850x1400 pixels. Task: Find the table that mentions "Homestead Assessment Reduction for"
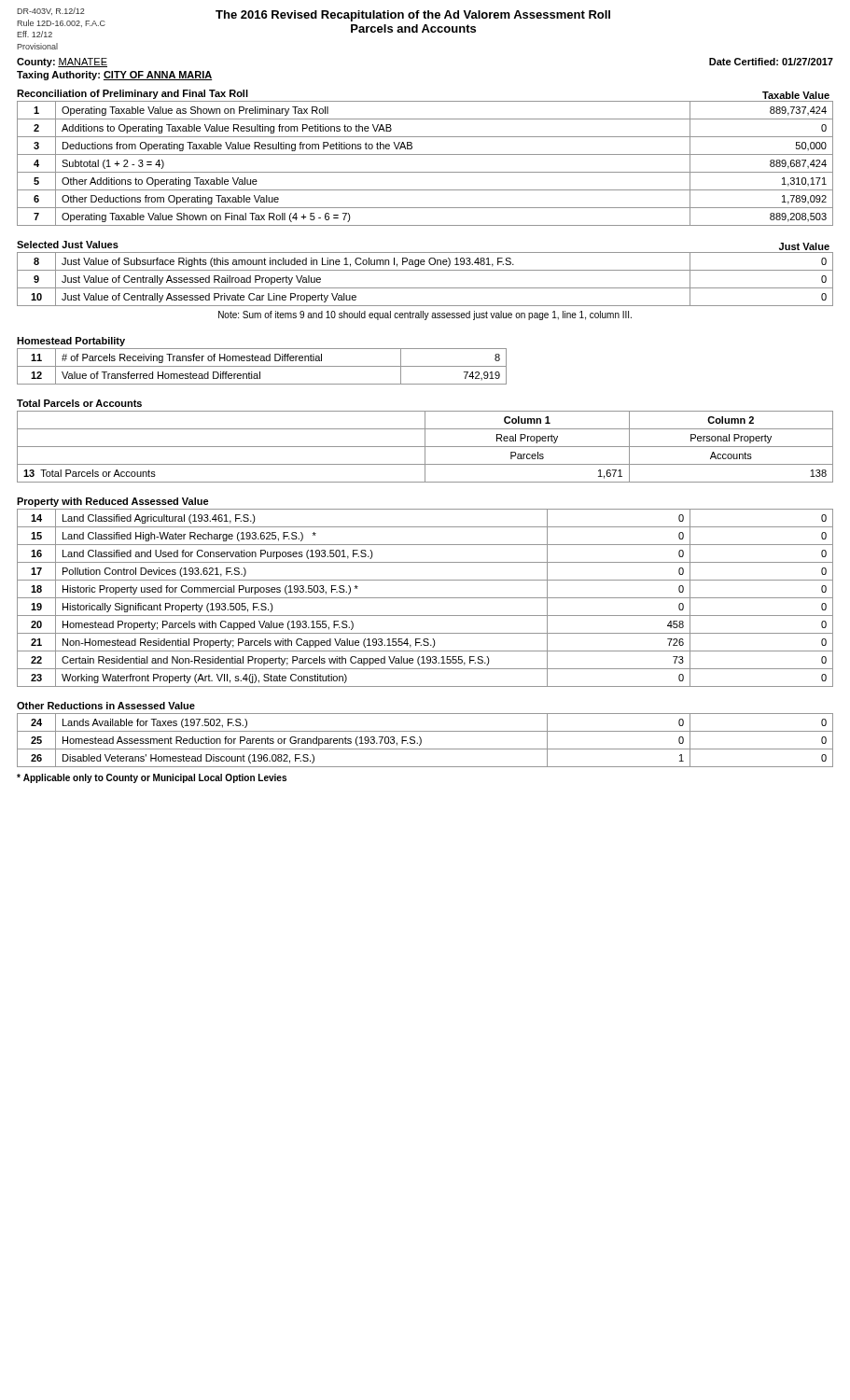tap(425, 740)
